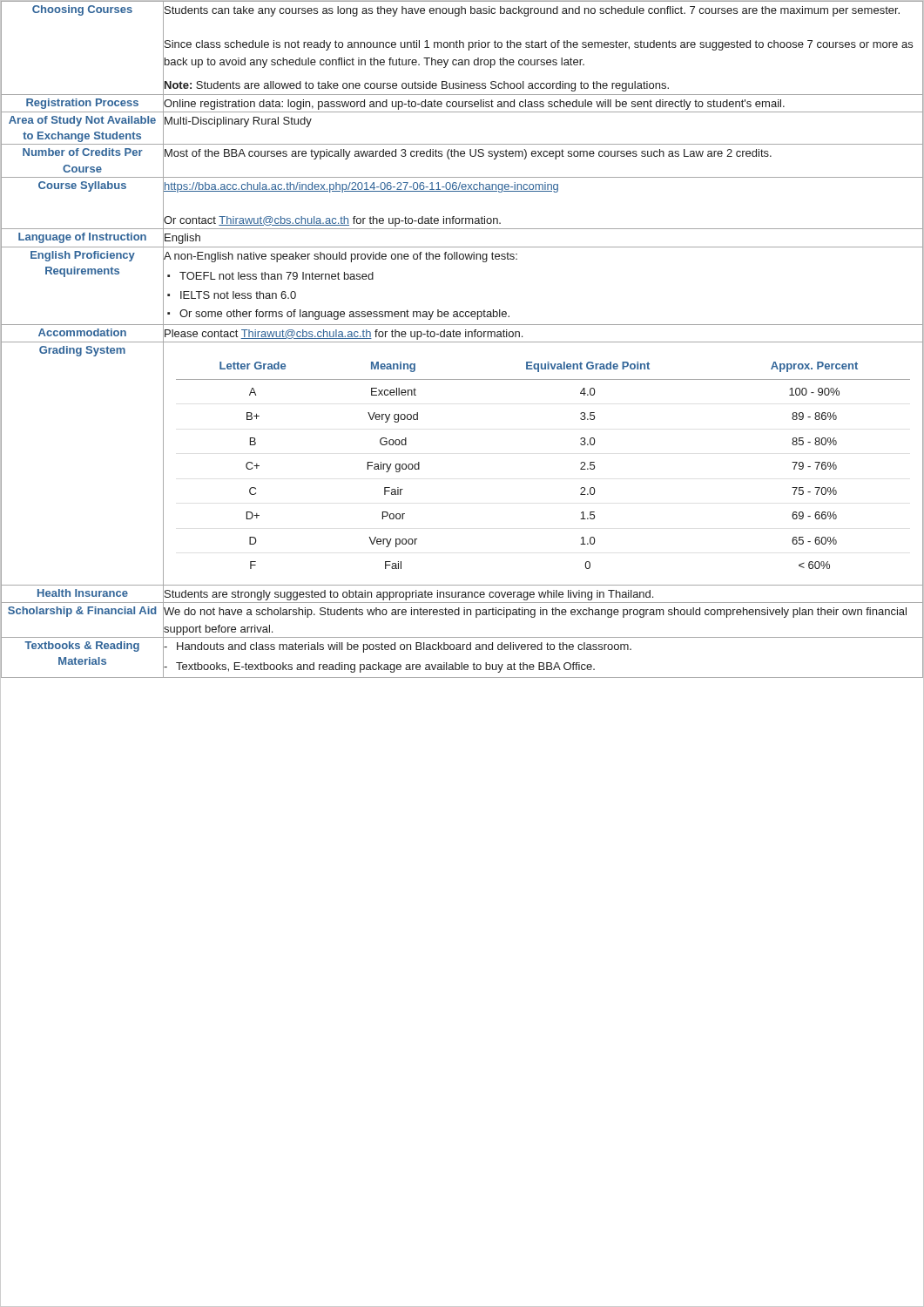This screenshot has height=1307, width=924.
Task: Locate the text containing "Number of Credits Per Course"
Action: pos(82,160)
